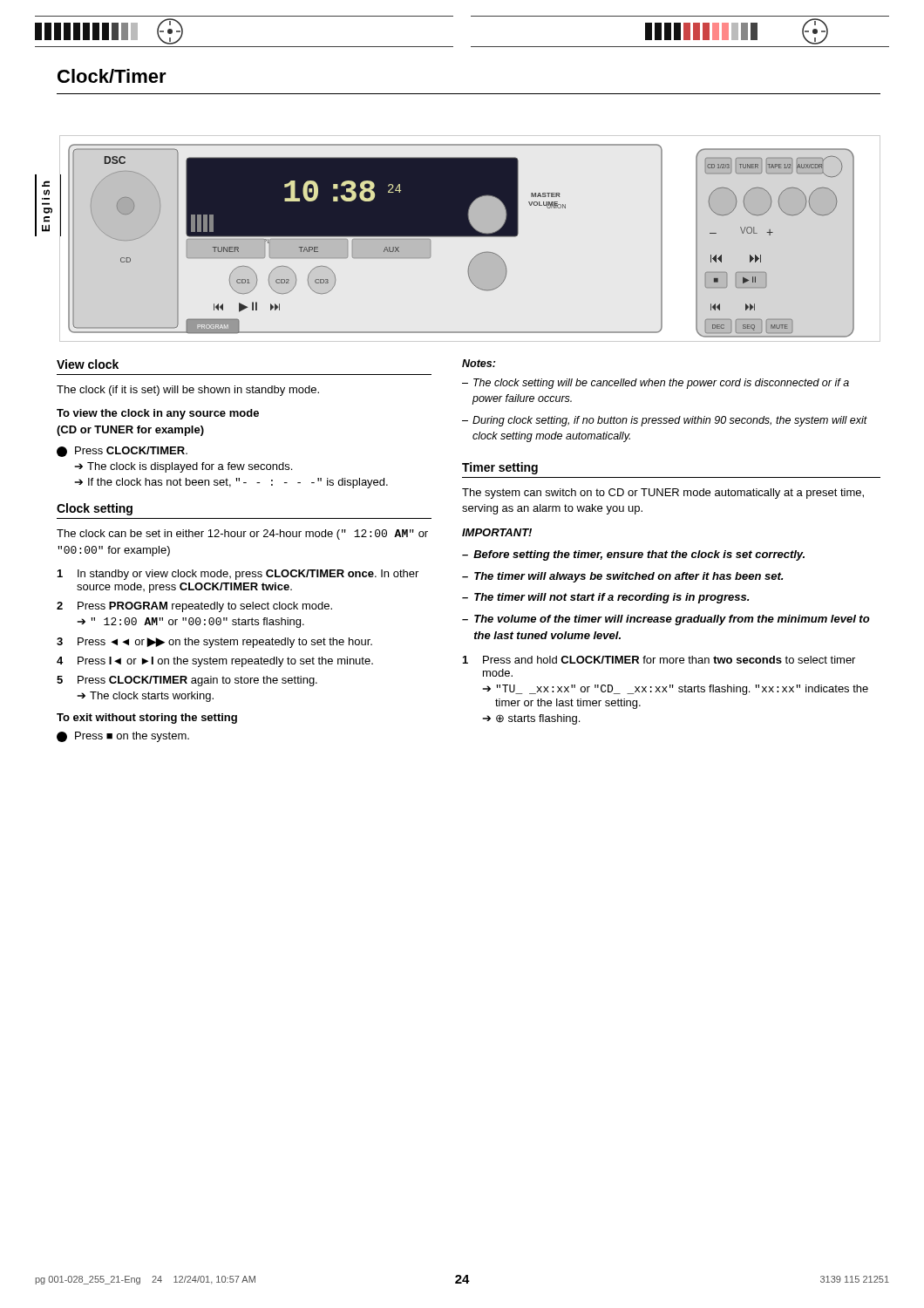Locate the list item that reads "3 Press ◄◄ or ▶▶ on the"
The image size is (924, 1308).
point(215,642)
